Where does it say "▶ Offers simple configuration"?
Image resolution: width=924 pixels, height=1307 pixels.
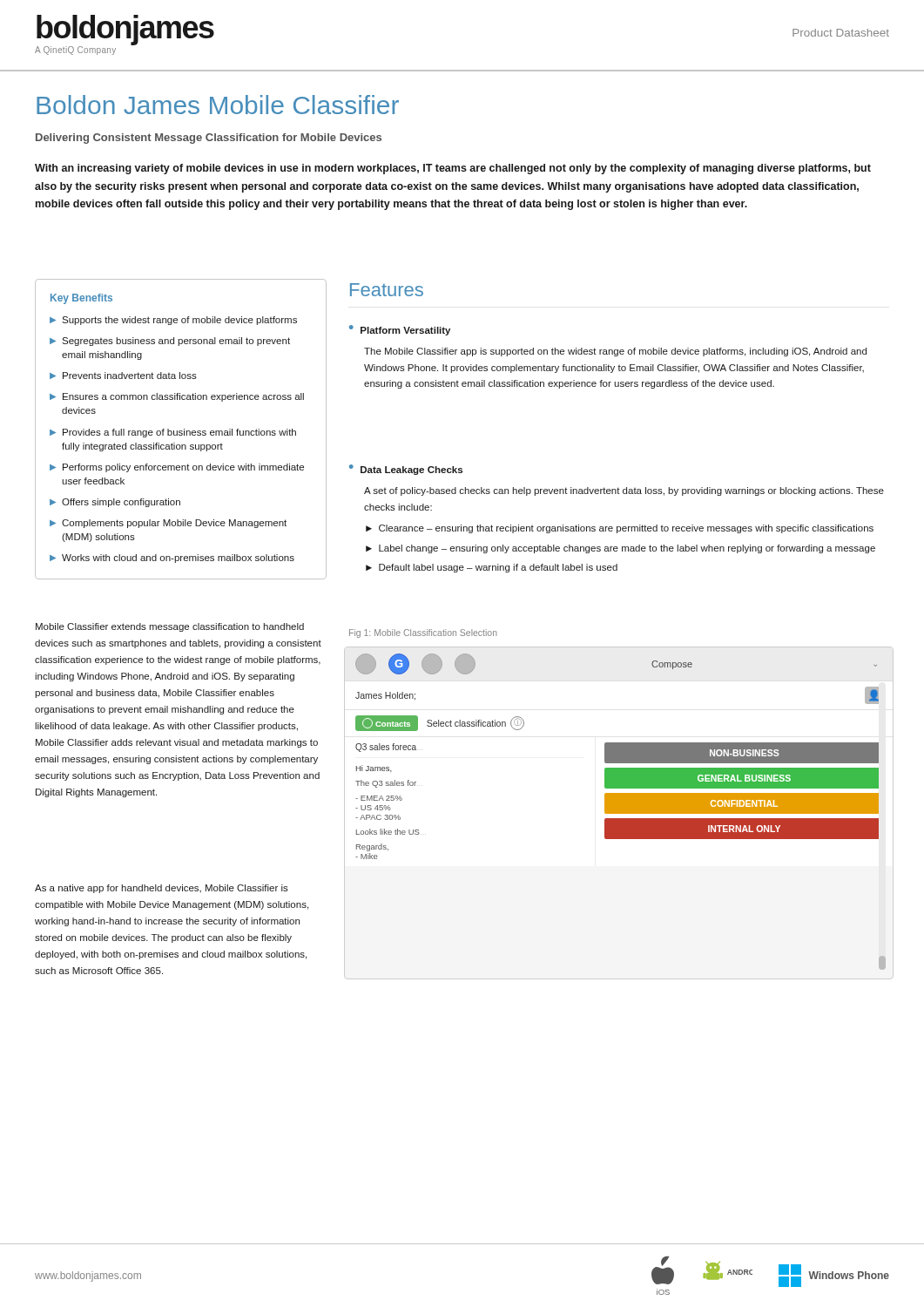click(115, 502)
